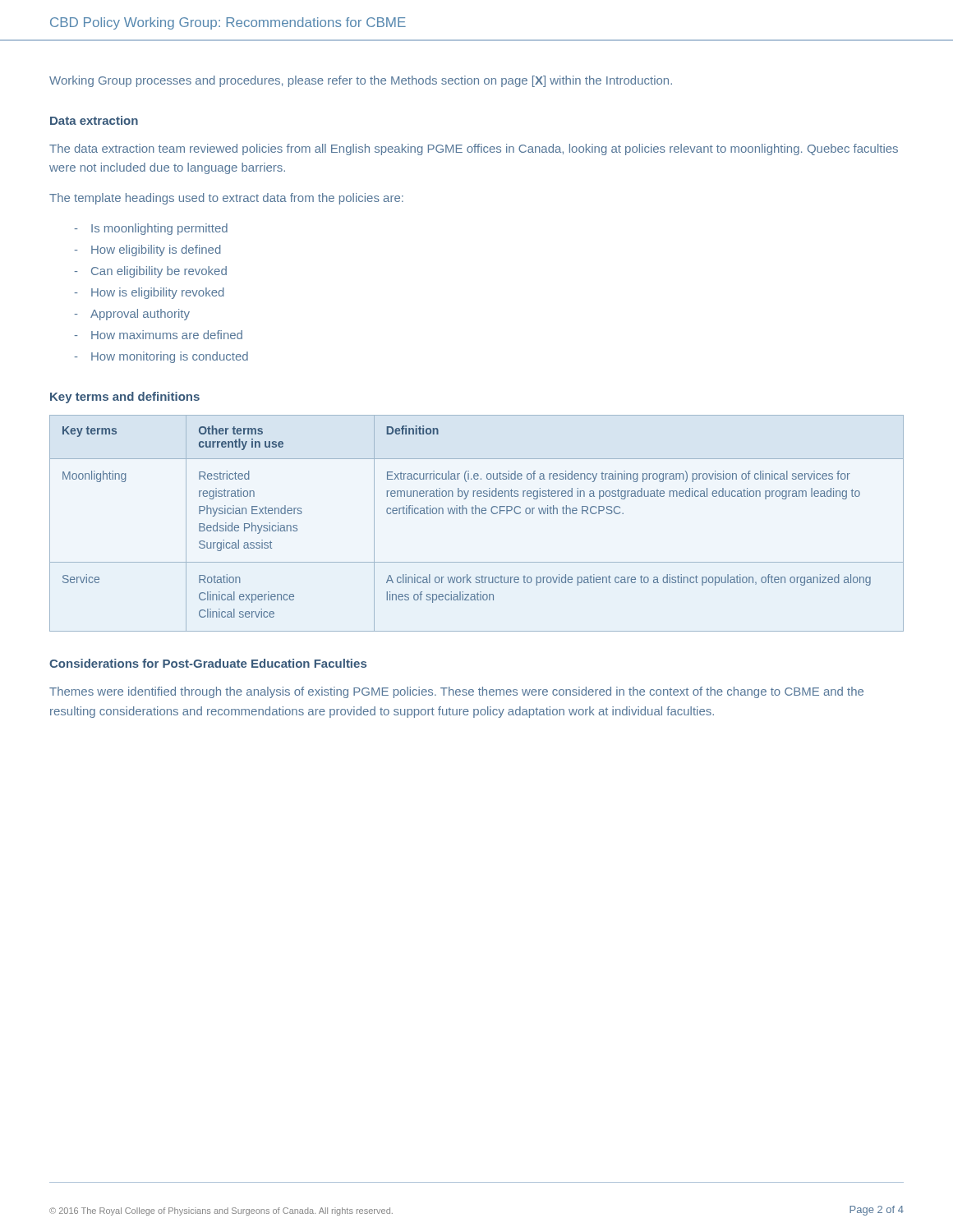Select the passage starting "Is moonlighting permitted"
This screenshot has width=953, height=1232.
(x=159, y=228)
